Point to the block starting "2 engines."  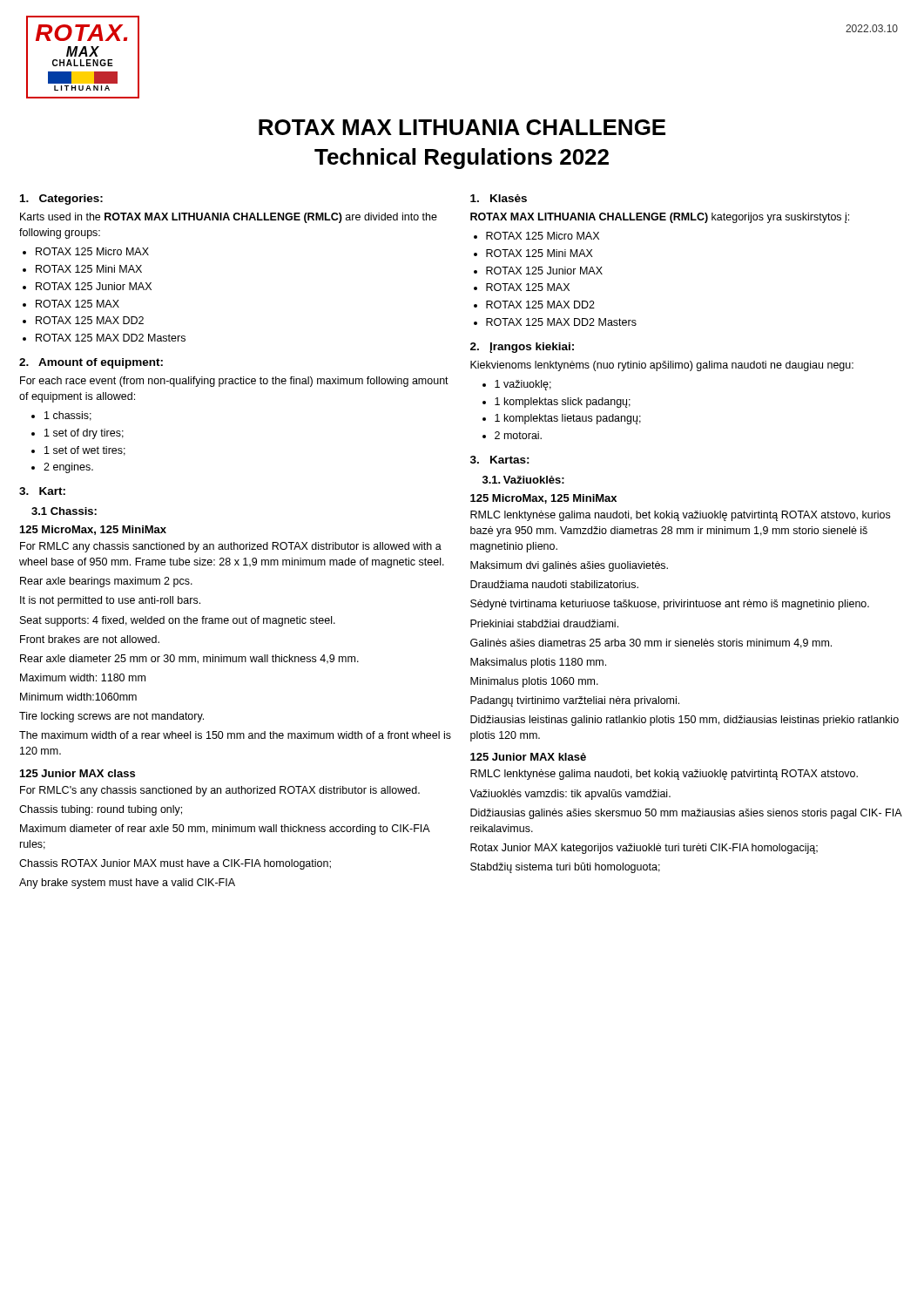69,467
